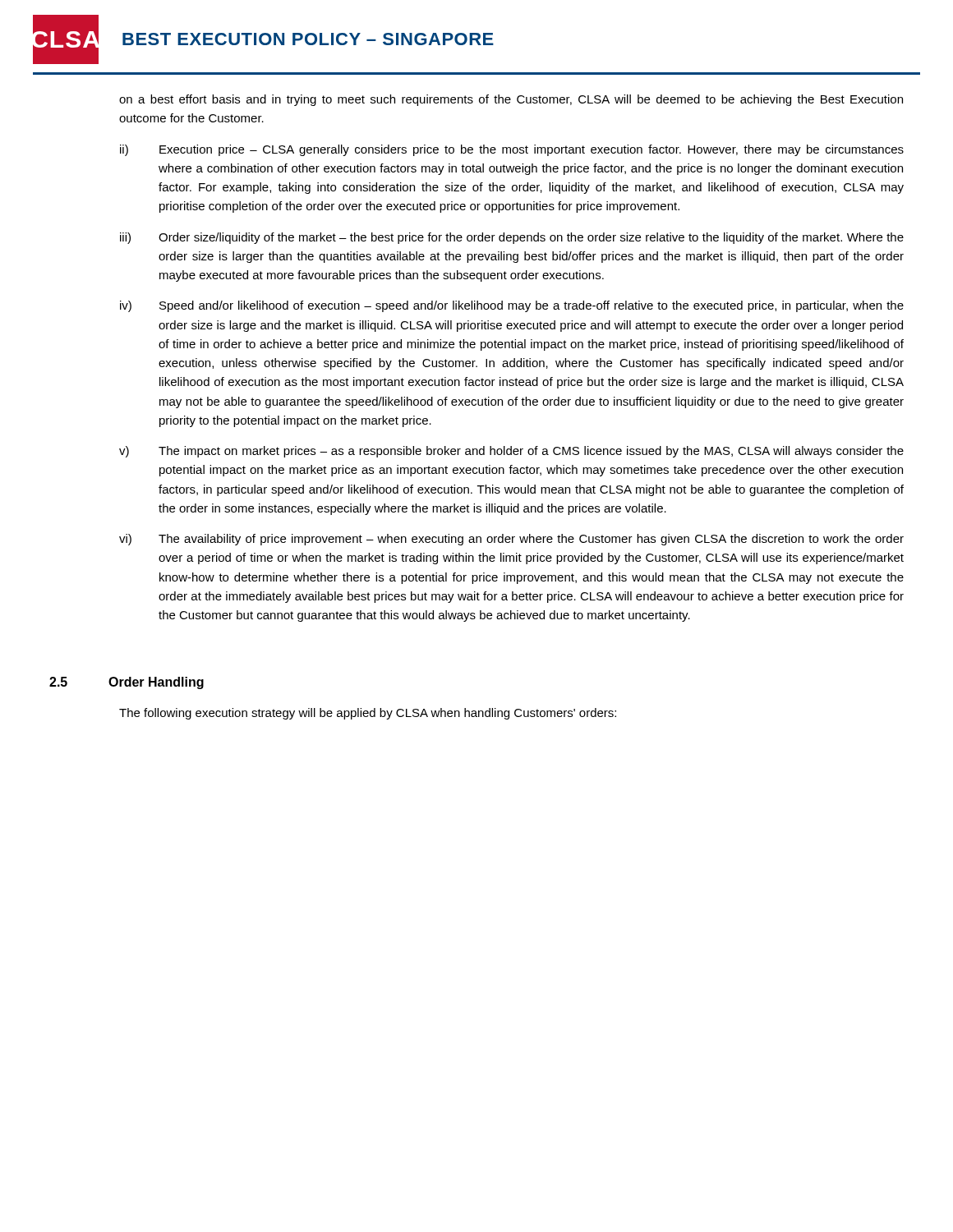
Task: Locate the text starting "The following execution strategy will be applied by"
Action: 368,713
